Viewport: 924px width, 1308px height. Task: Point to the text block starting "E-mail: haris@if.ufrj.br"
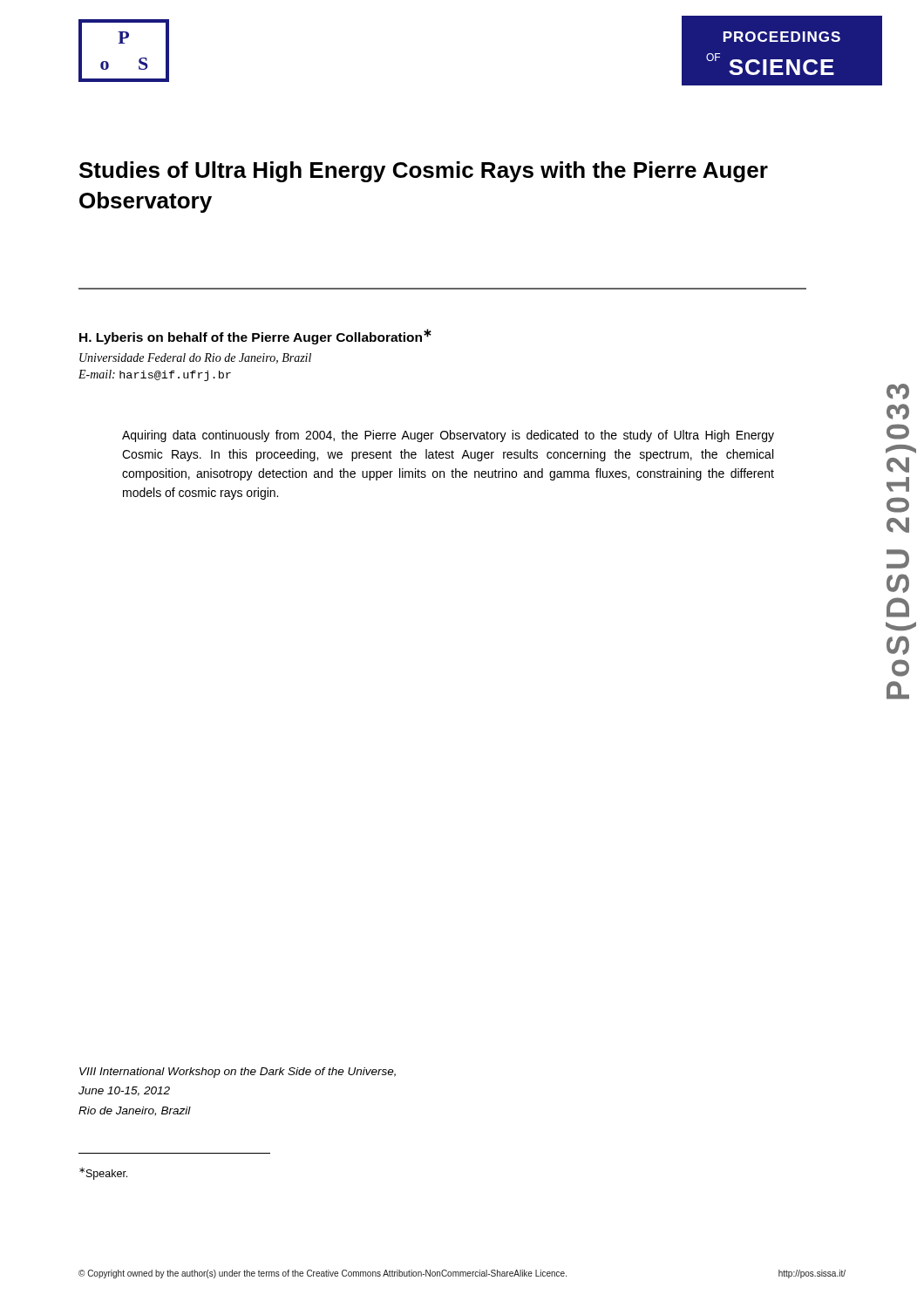(155, 375)
